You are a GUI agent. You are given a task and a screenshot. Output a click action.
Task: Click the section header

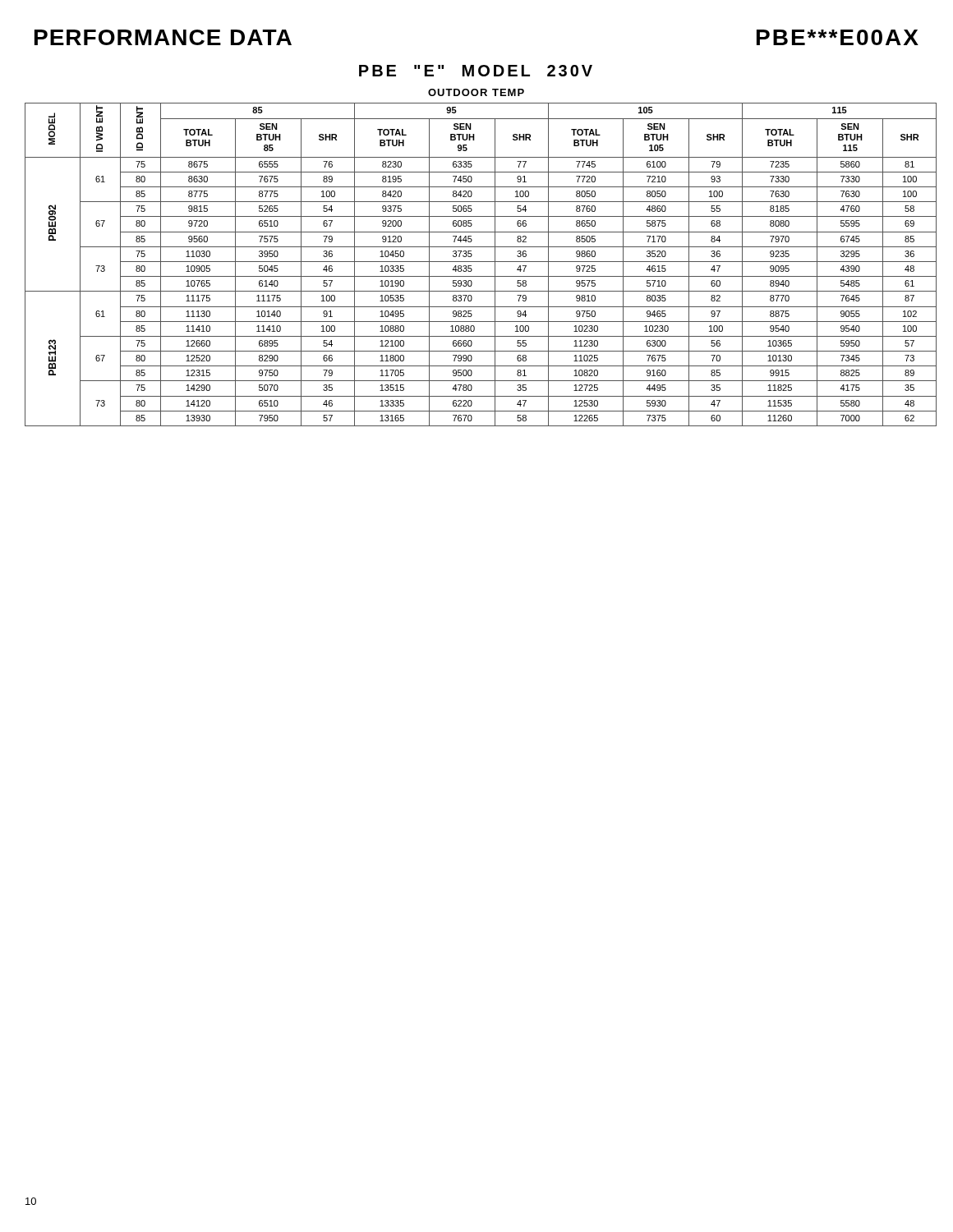tap(476, 38)
